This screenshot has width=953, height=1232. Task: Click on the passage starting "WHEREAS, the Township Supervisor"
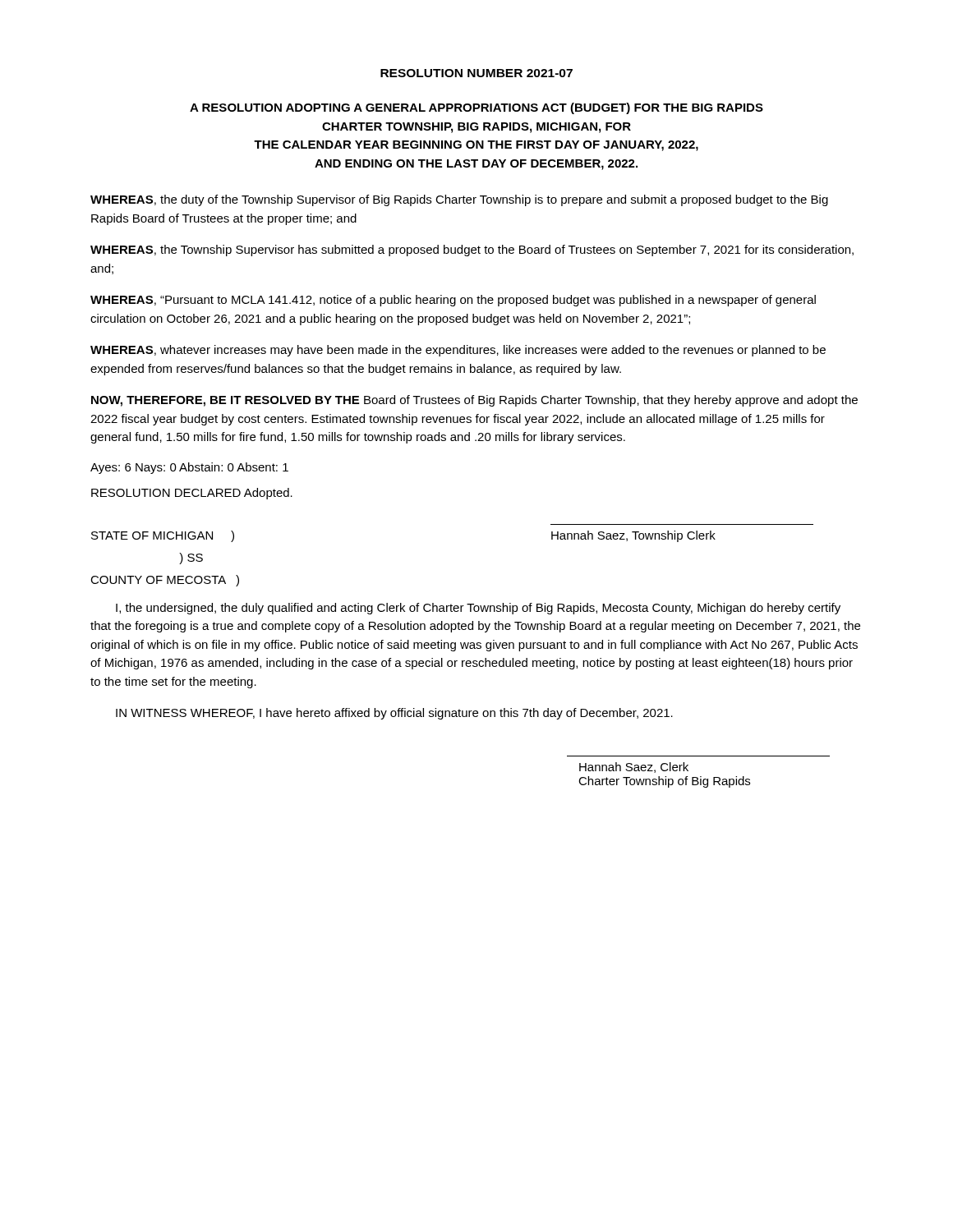tap(472, 259)
